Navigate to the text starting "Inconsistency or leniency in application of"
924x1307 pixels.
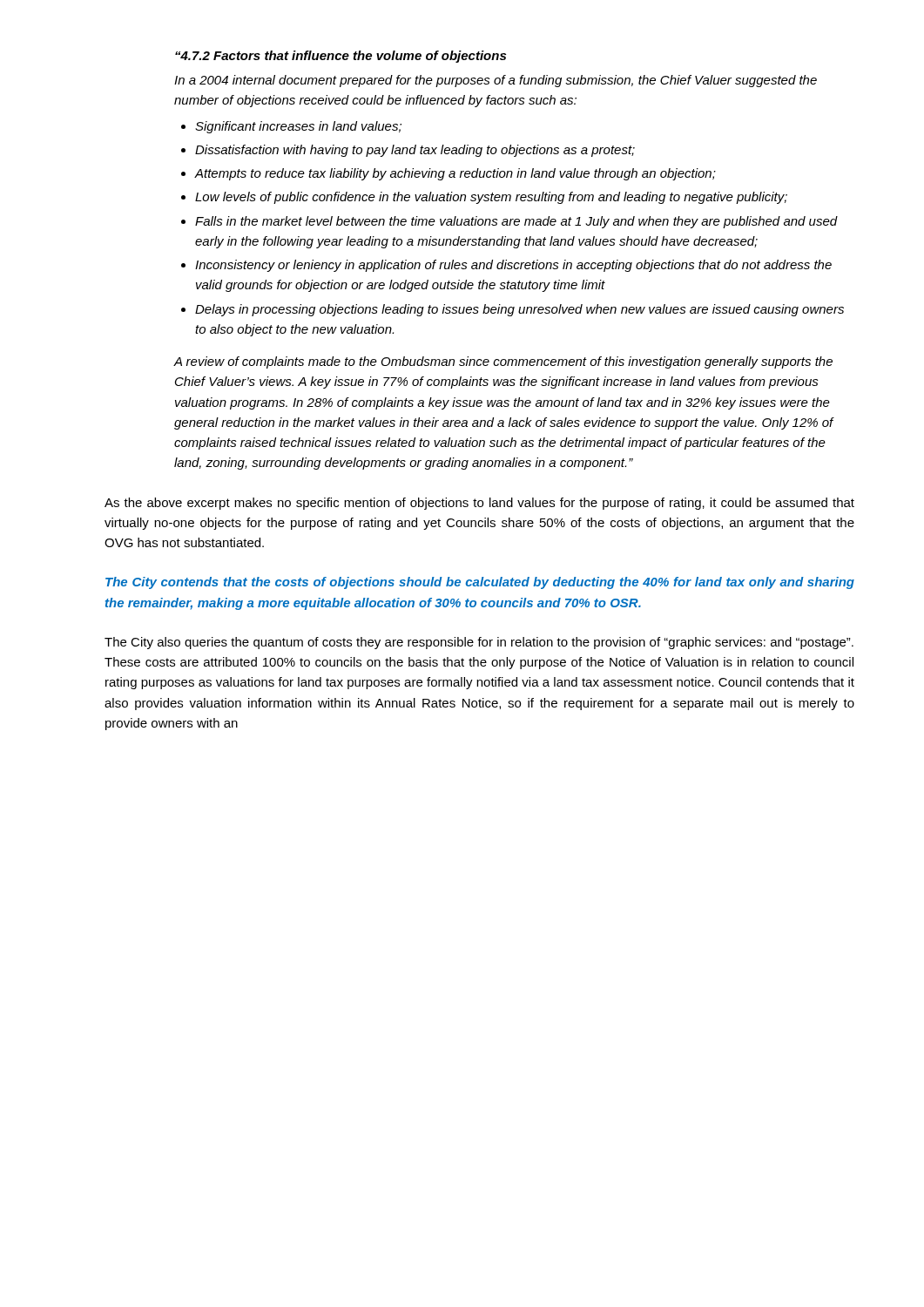[x=525, y=275]
